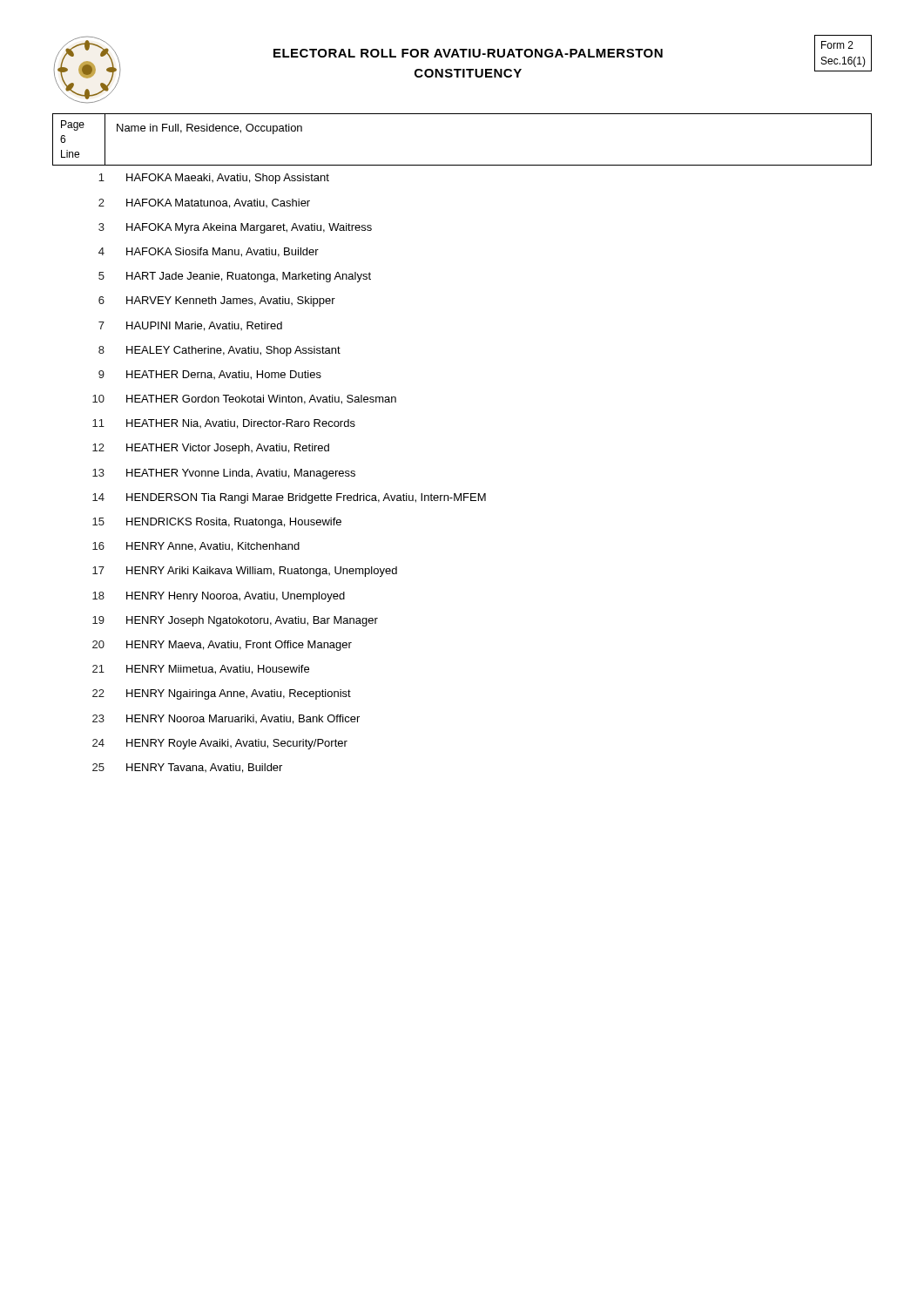924x1307 pixels.
Task: Find the block on this page that starts "16 HENRY Anne, Avatiu,"
Action: [196, 547]
